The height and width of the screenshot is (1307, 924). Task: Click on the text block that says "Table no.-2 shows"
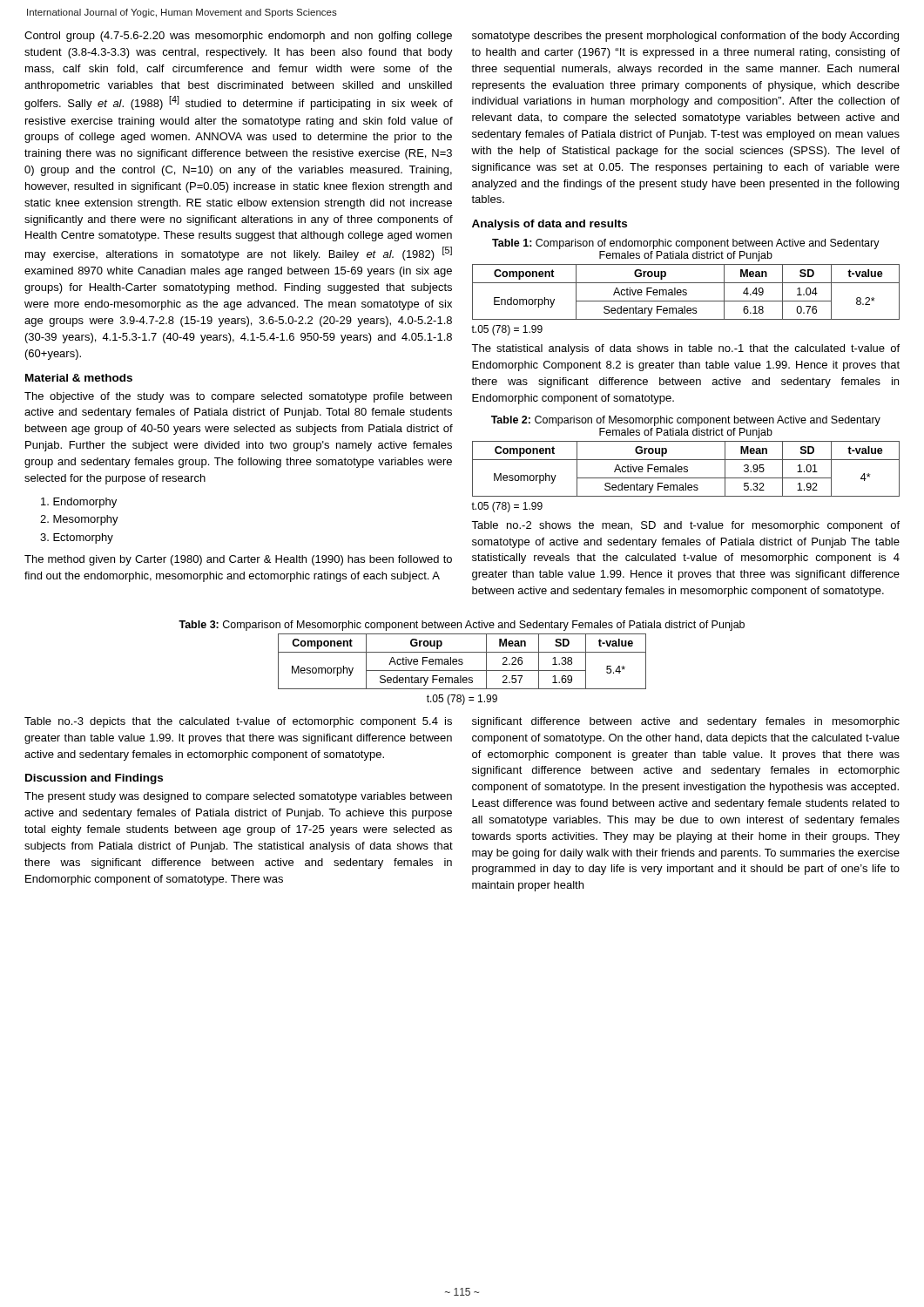[x=686, y=558]
